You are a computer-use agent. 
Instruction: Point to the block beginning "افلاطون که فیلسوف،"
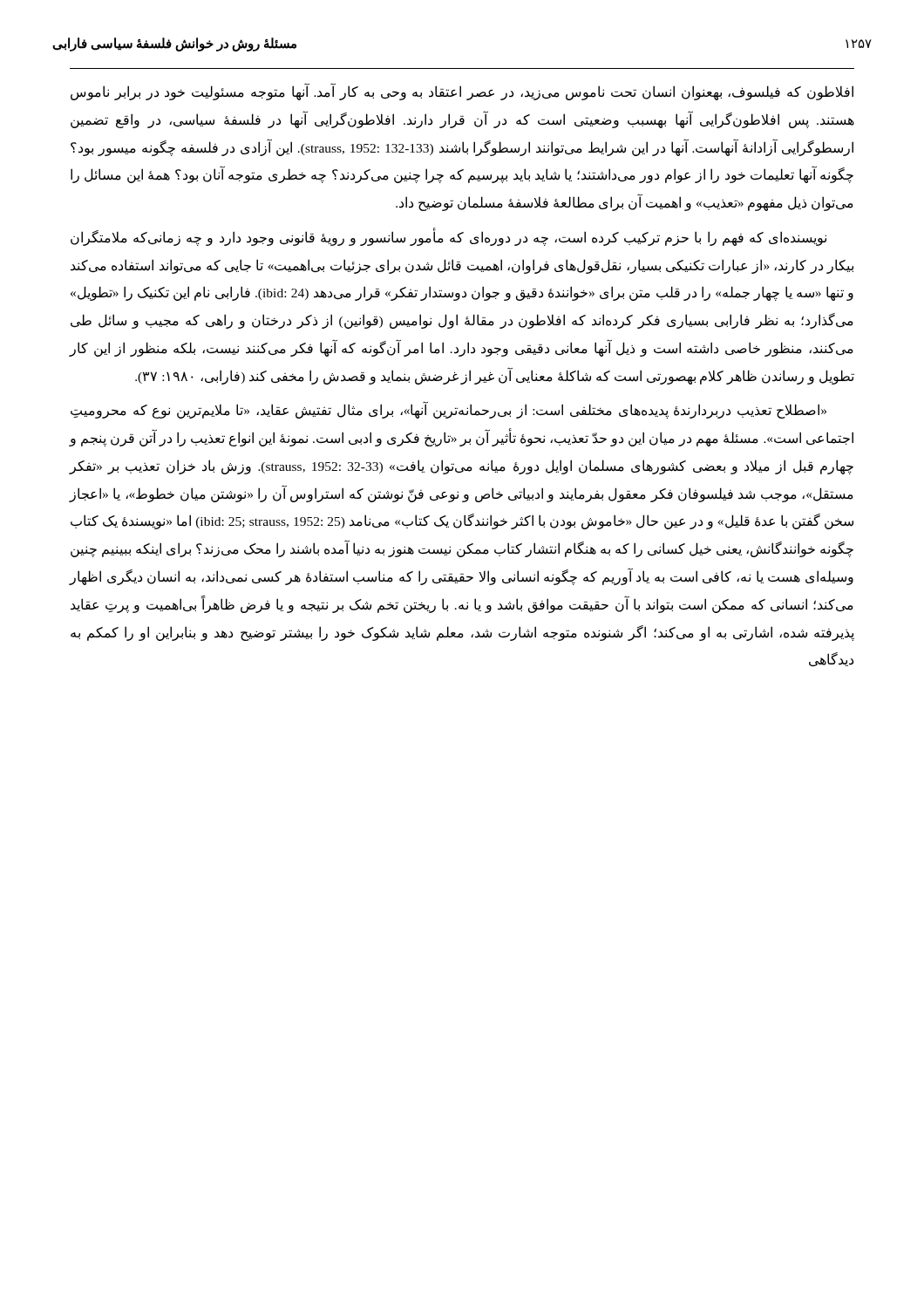[x=462, y=147]
